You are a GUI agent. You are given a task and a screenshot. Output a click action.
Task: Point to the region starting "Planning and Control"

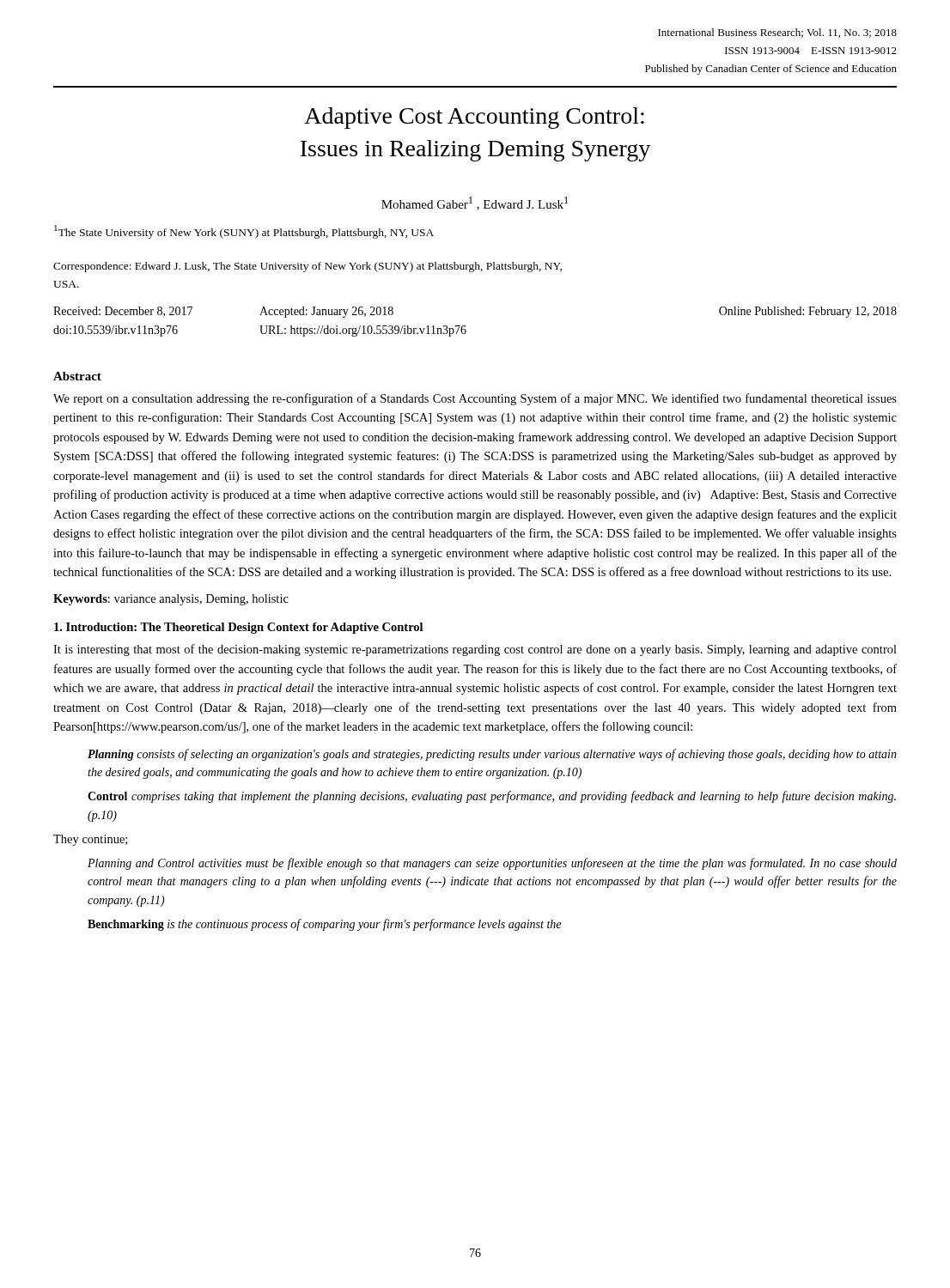[492, 882]
